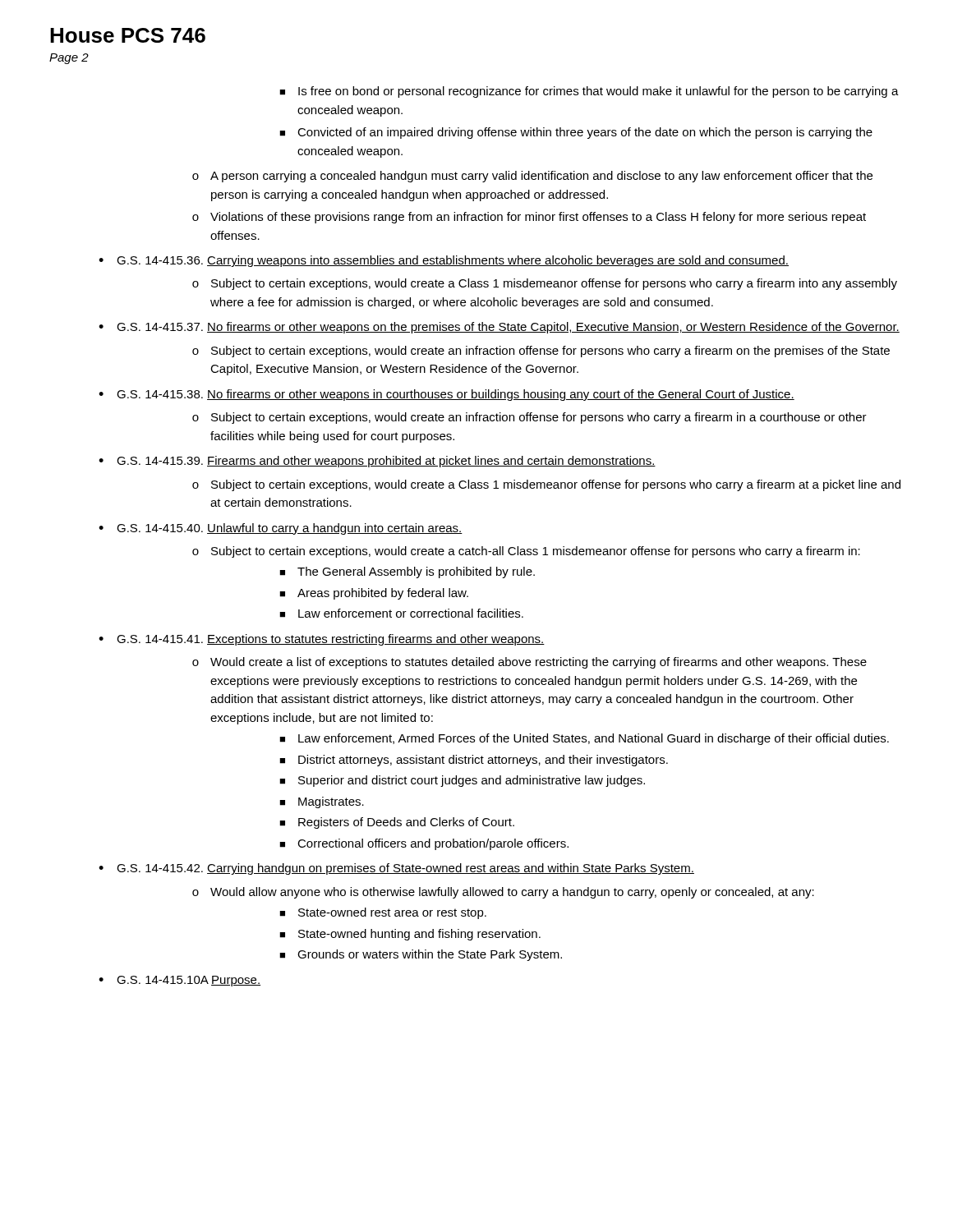Find the text block starting "■ Convicted of an"

coord(592,142)
